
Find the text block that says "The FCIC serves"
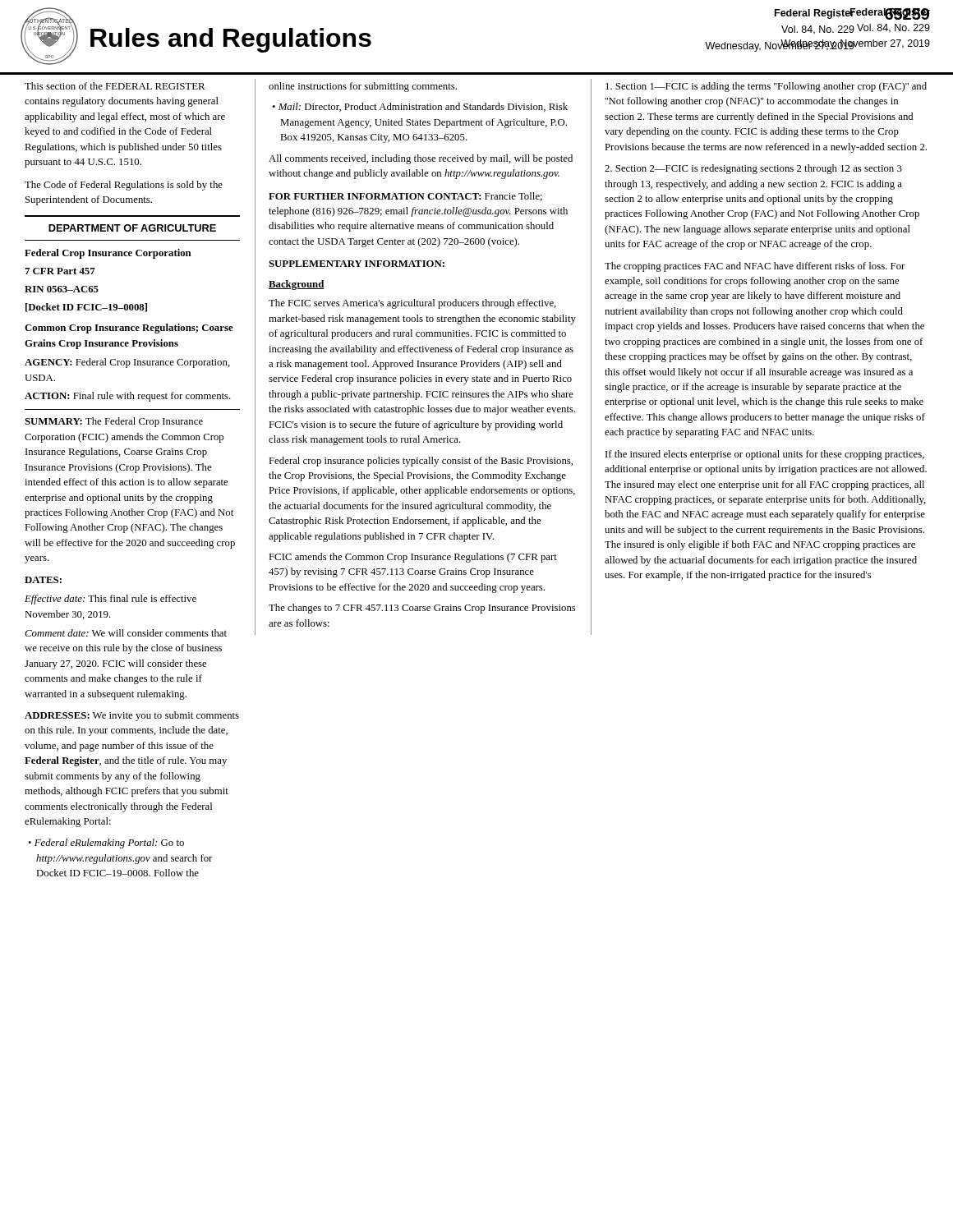coord(422,371)
